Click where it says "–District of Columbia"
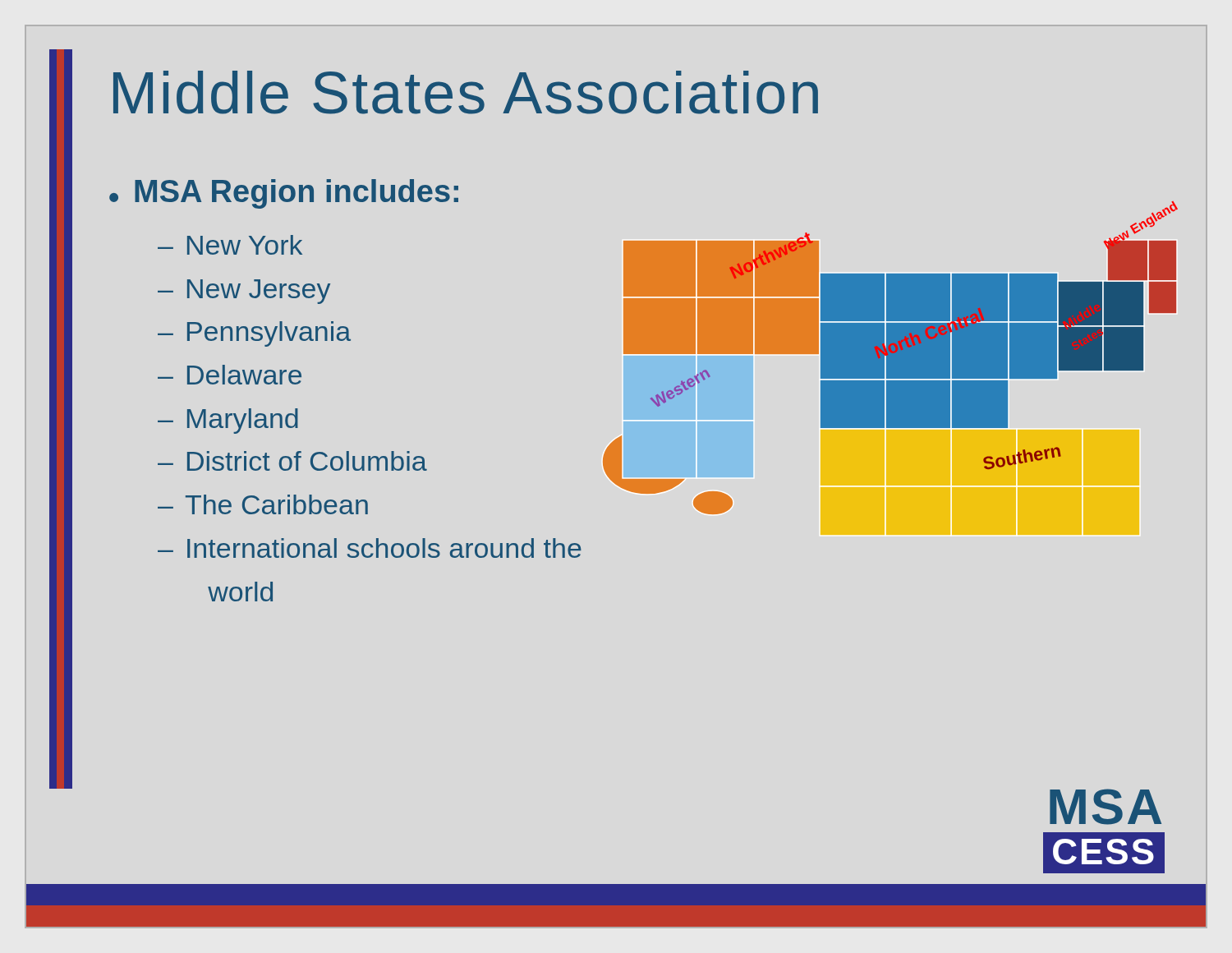The image size is (1232, 953). point(292,462)
